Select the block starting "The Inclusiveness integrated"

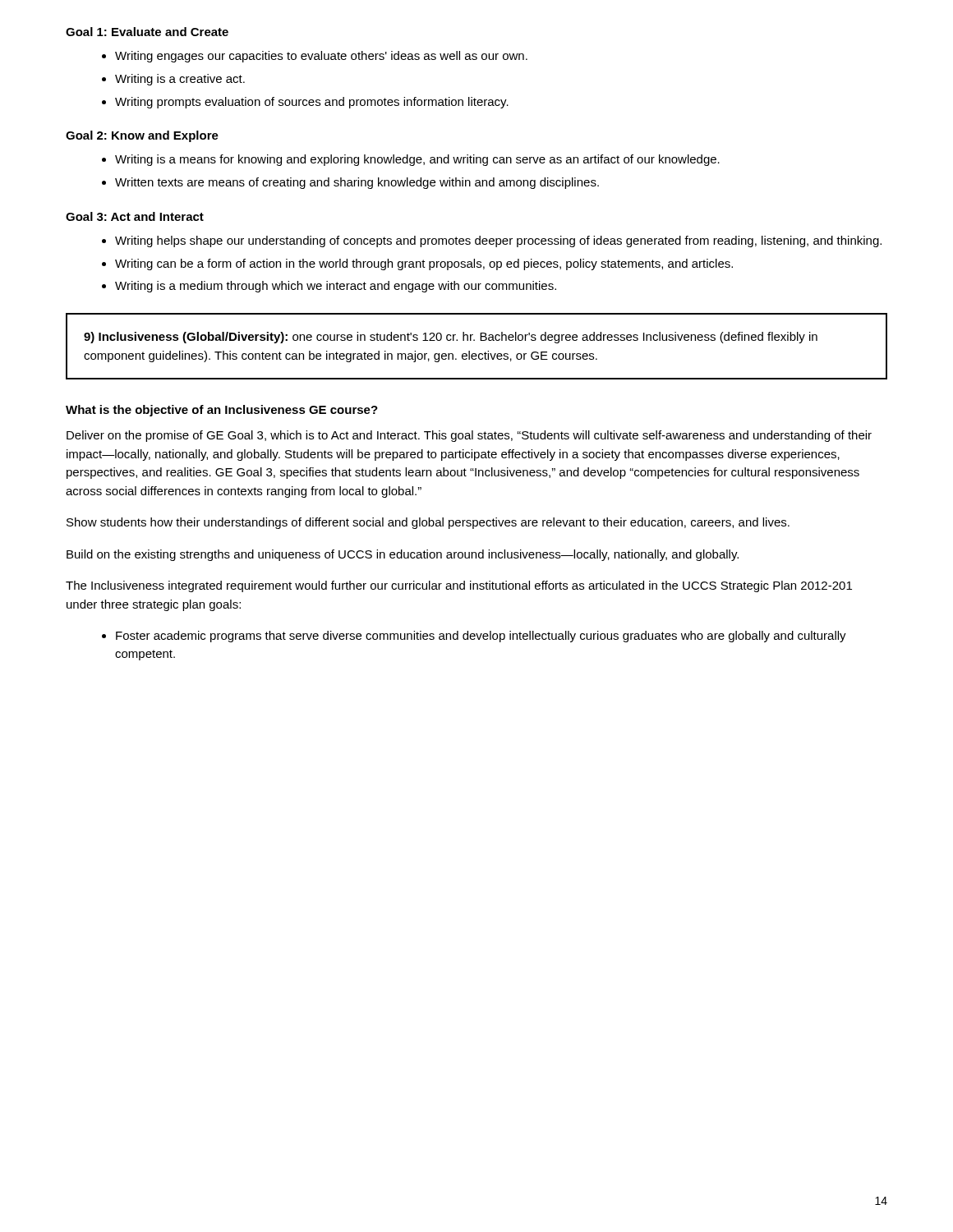[459, 594]
